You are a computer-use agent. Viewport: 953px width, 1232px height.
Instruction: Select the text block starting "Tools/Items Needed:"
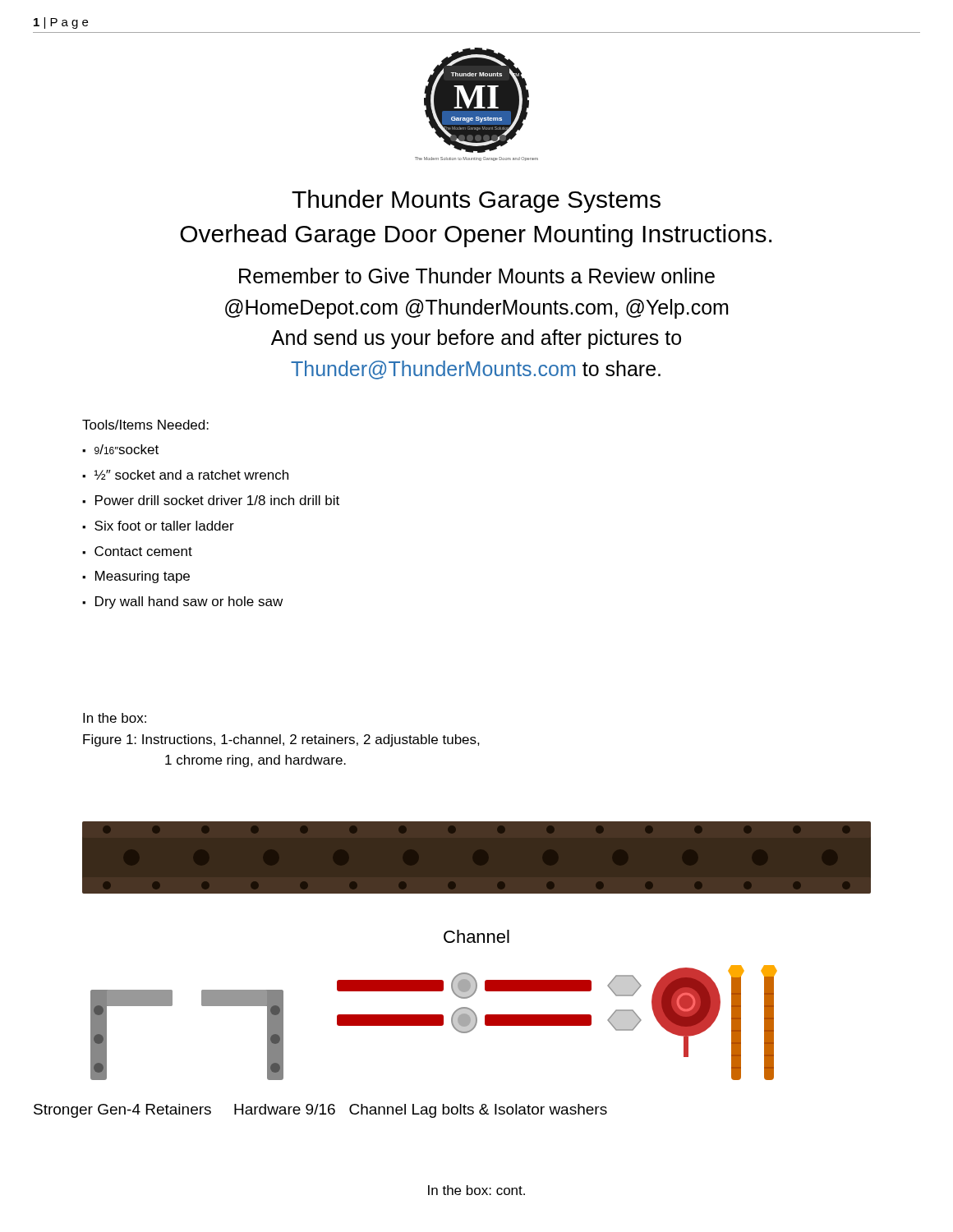[146, 425]
